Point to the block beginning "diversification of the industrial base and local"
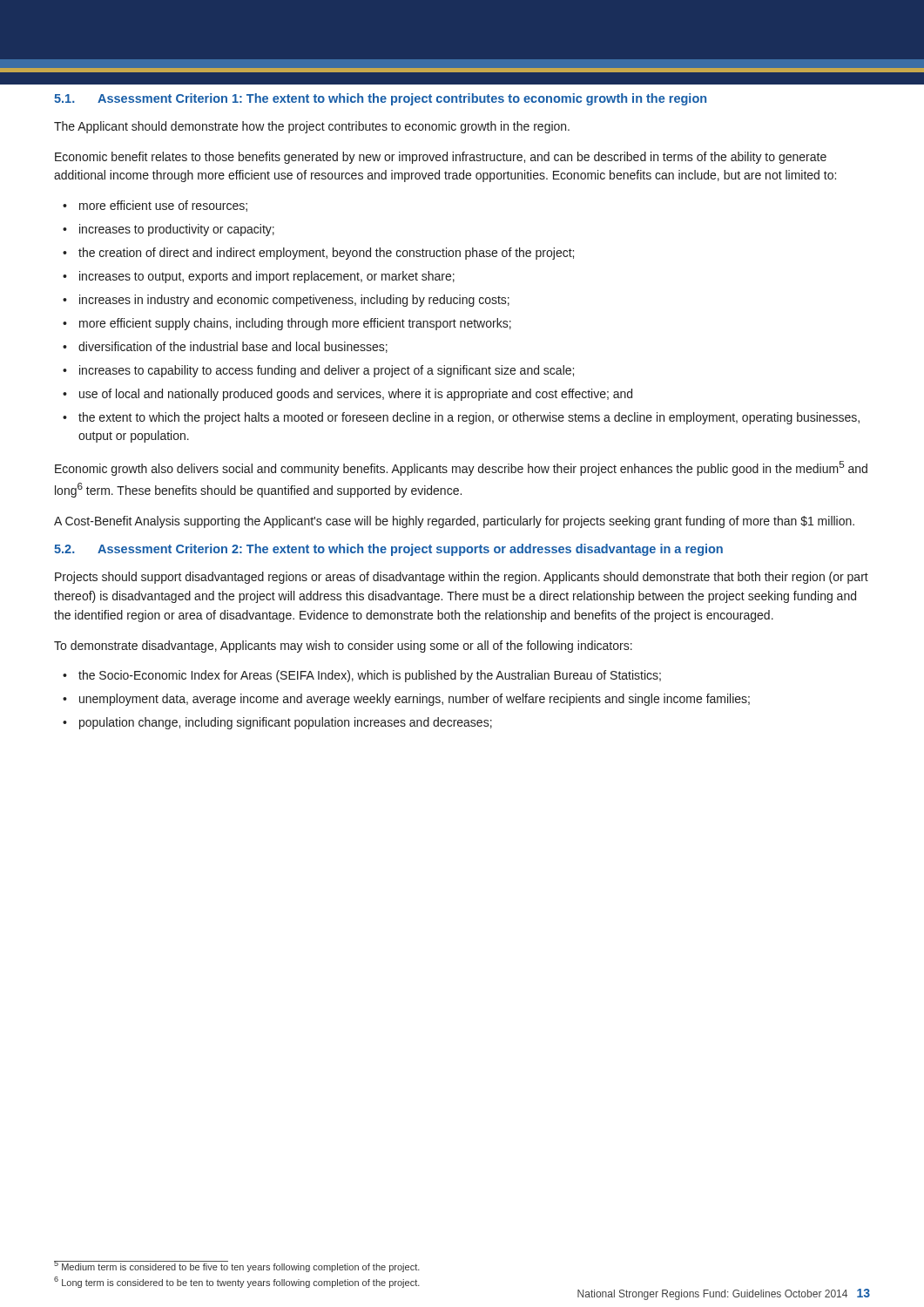Screen dimensions: 1307x924 (x=233, y=347)
